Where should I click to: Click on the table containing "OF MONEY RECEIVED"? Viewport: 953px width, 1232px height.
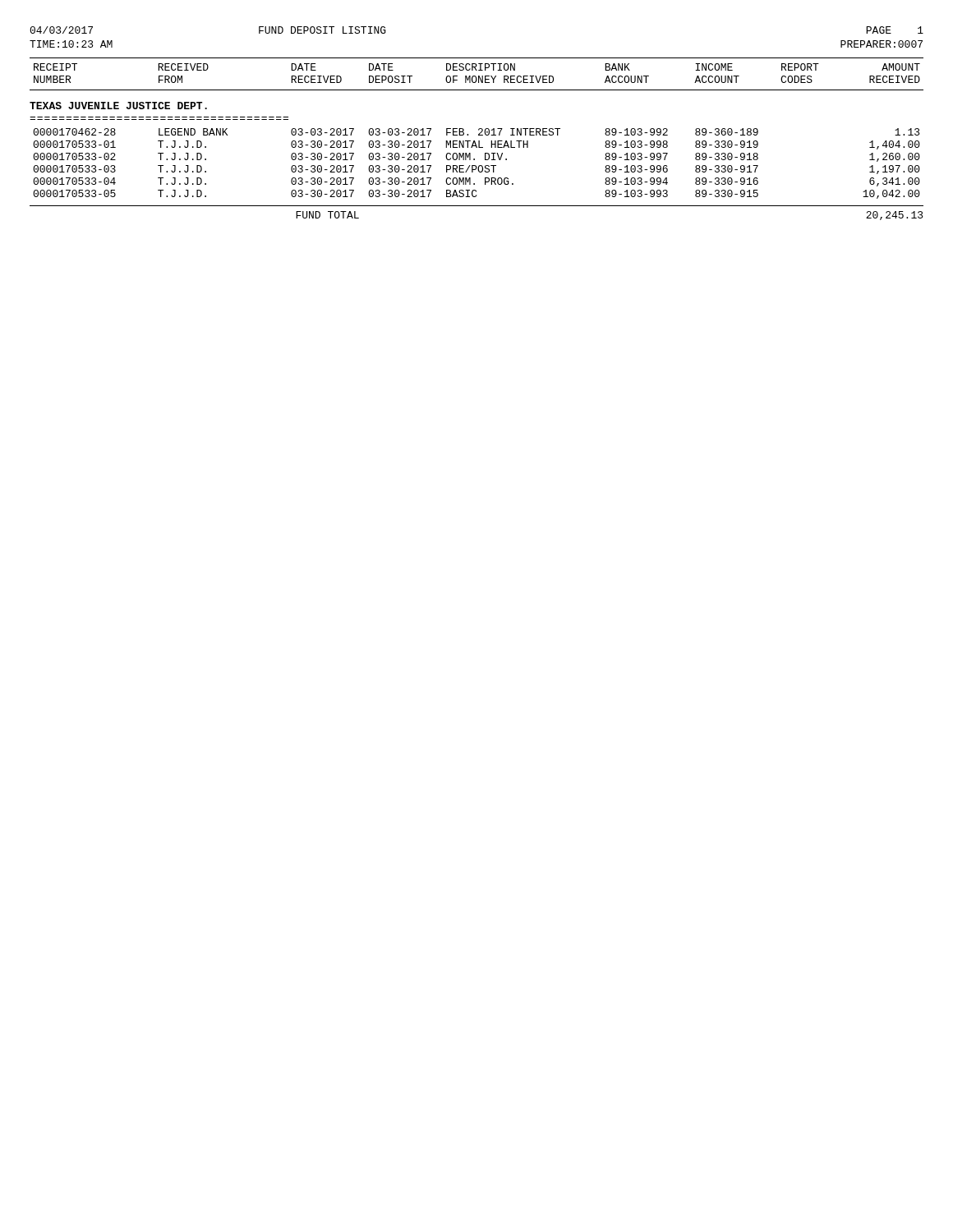point(476,140)
